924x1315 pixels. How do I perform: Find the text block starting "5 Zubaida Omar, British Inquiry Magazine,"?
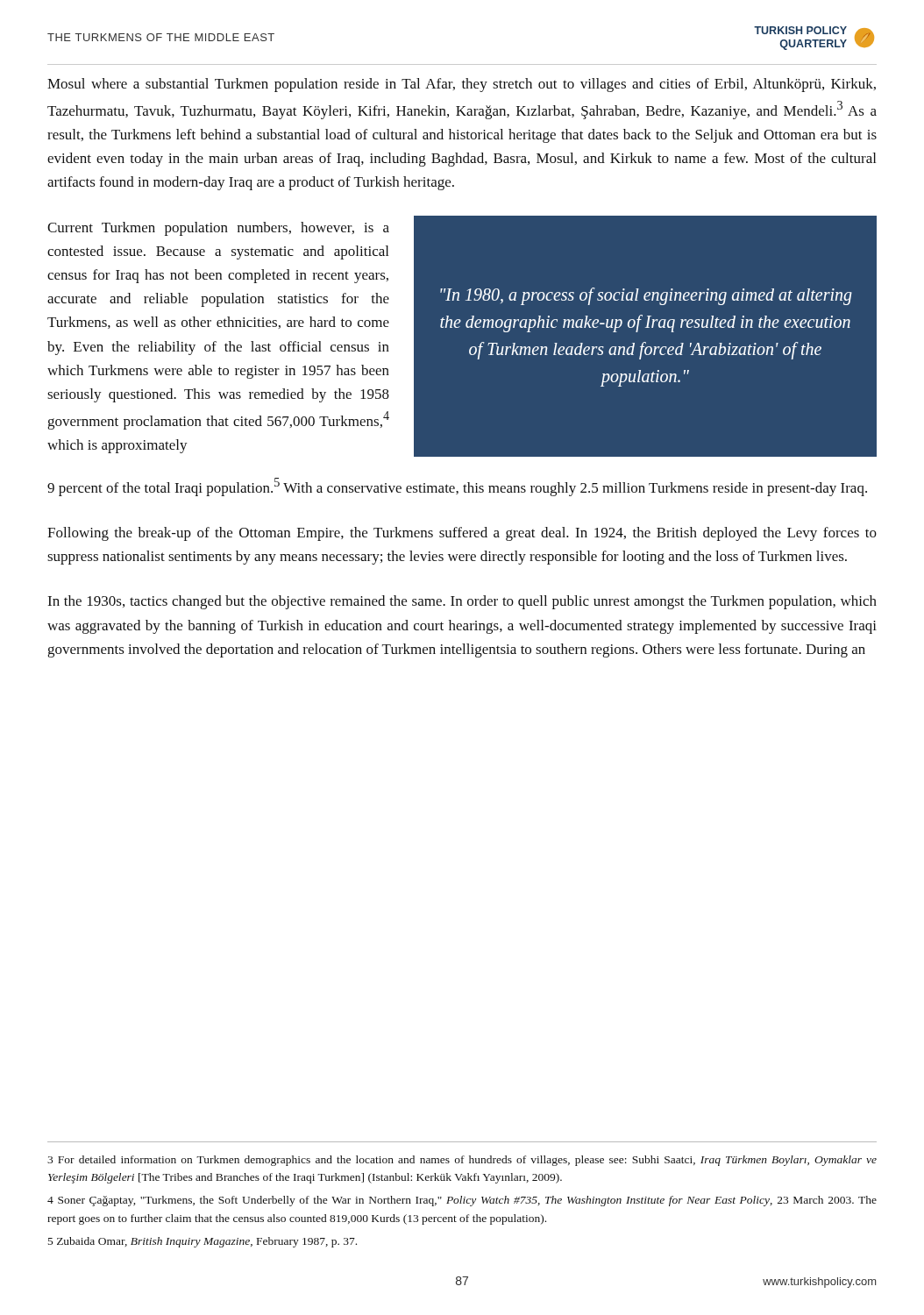click(x=203, y=1241)
